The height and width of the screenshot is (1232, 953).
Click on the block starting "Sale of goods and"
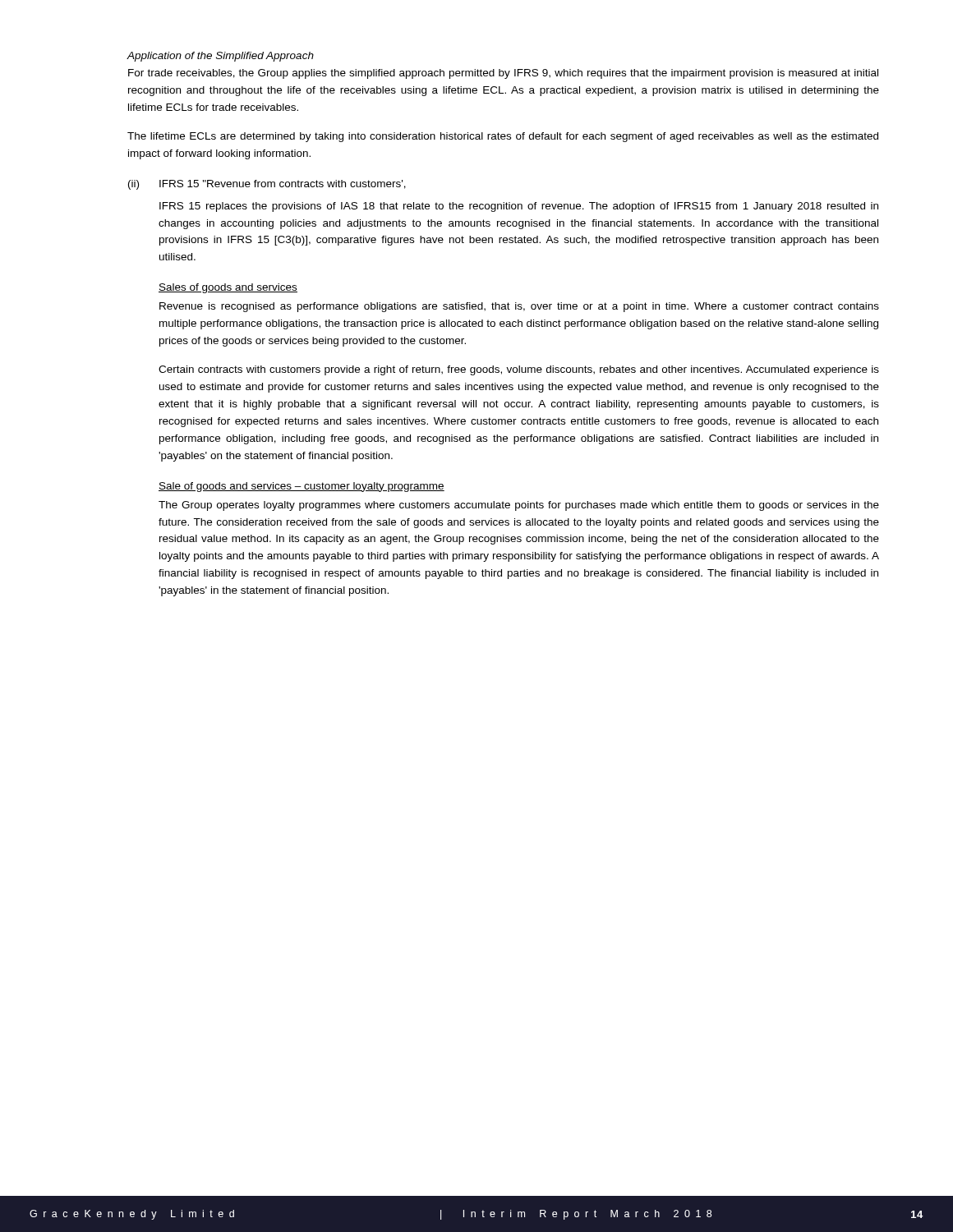tap(302, 487)
